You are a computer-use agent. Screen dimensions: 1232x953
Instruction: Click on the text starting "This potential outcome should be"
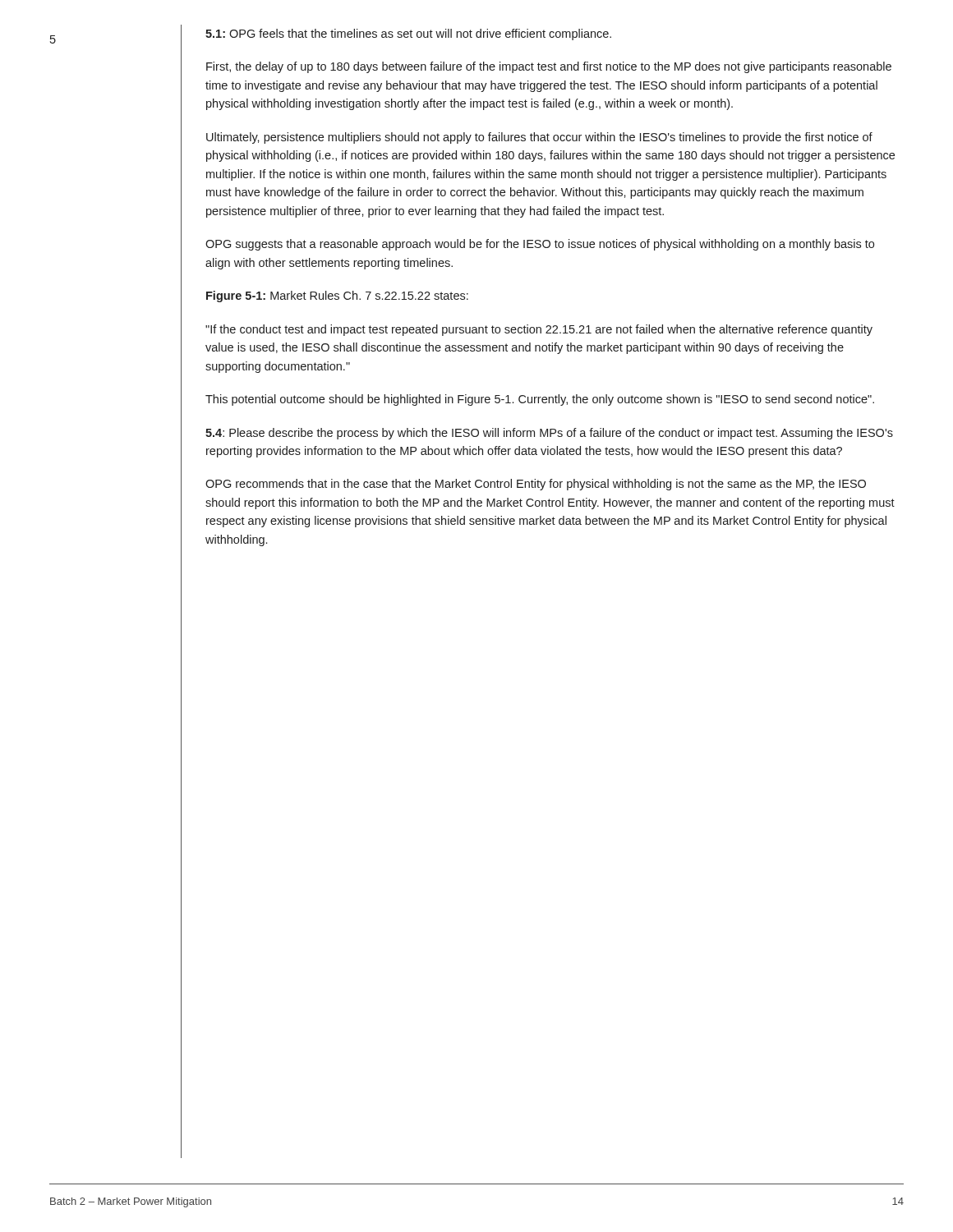click(550, 399)
